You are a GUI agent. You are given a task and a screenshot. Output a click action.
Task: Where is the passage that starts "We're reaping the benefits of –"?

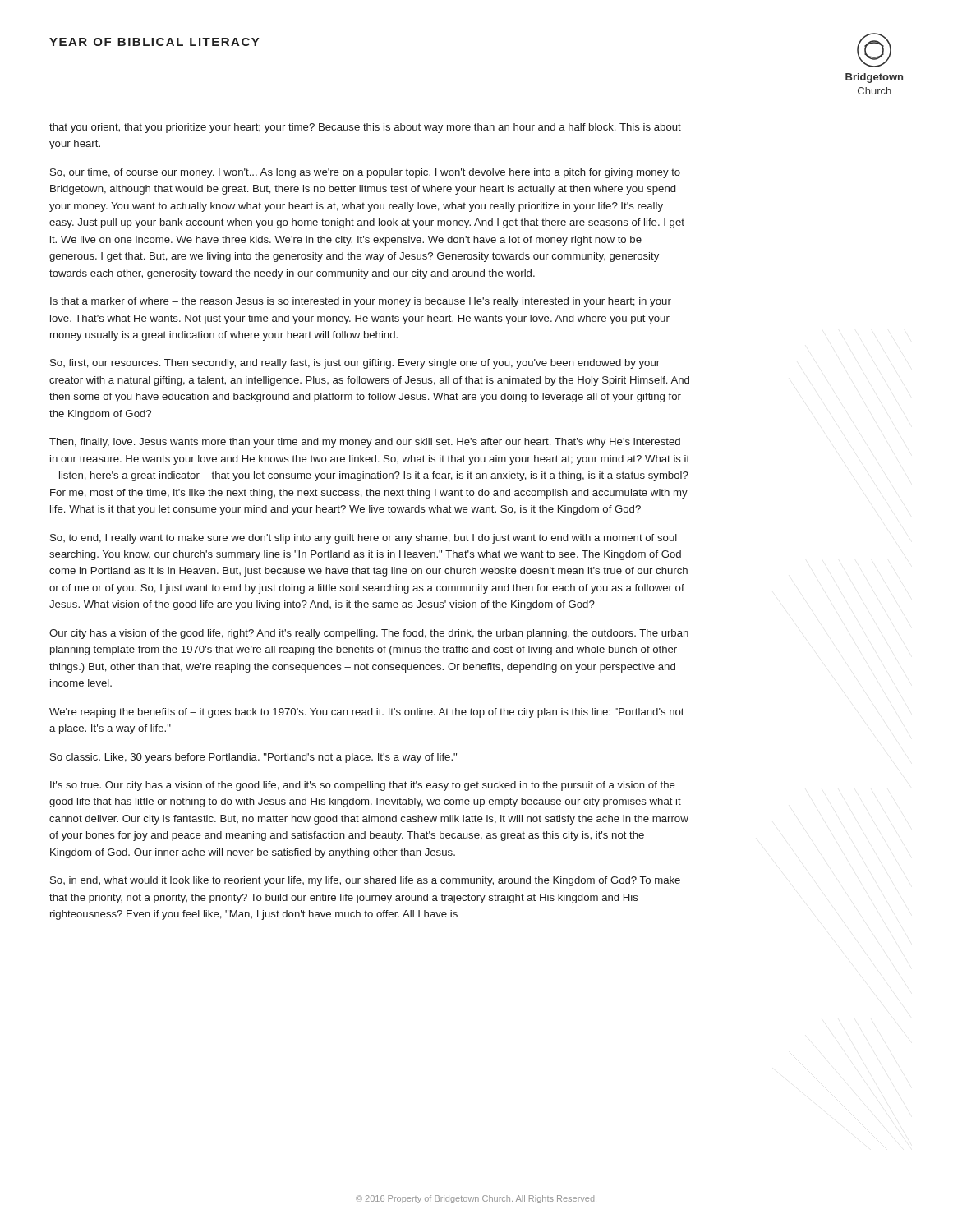point(370,720)
